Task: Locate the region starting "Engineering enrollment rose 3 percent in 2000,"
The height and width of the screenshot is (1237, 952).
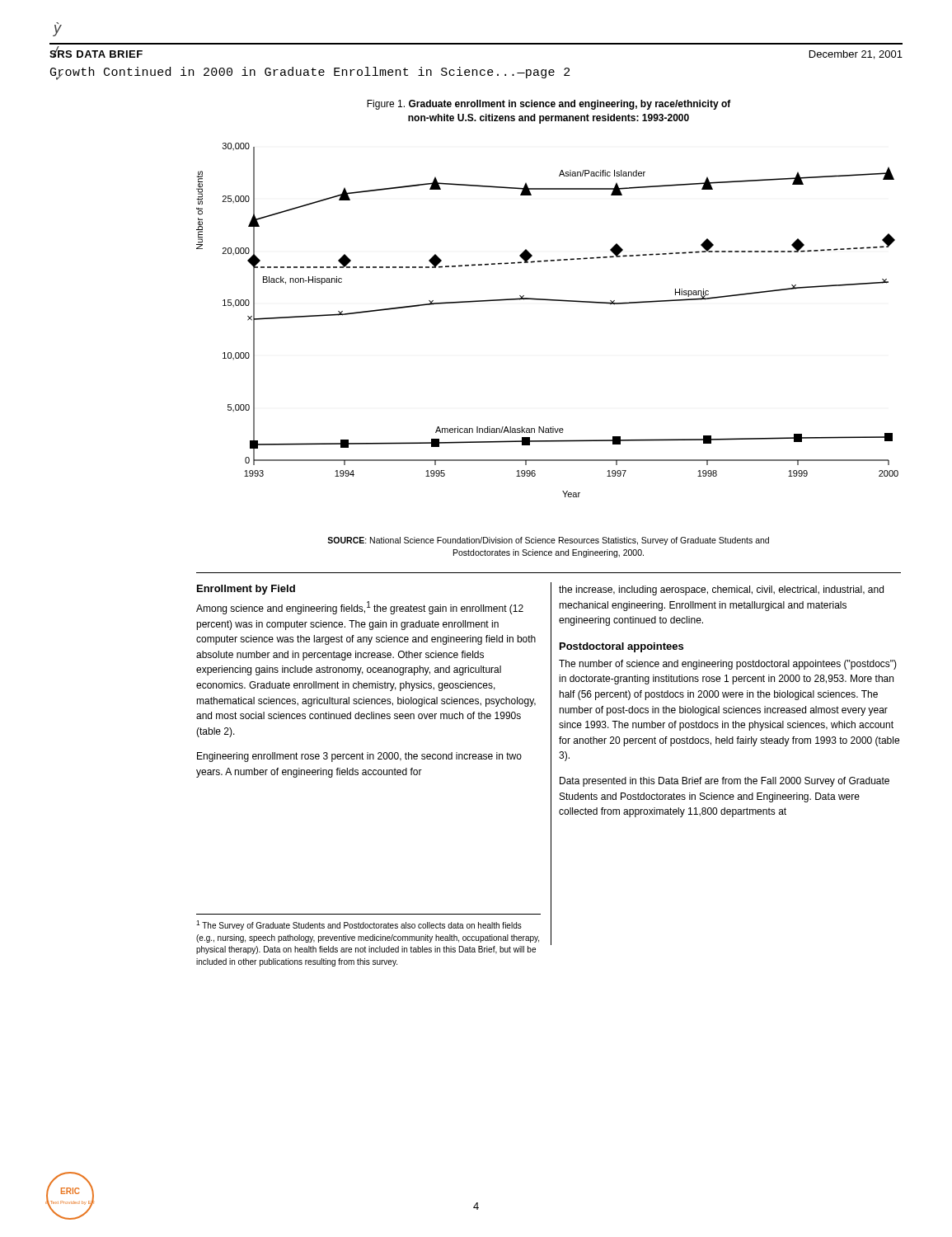Action: pos(359,764)
